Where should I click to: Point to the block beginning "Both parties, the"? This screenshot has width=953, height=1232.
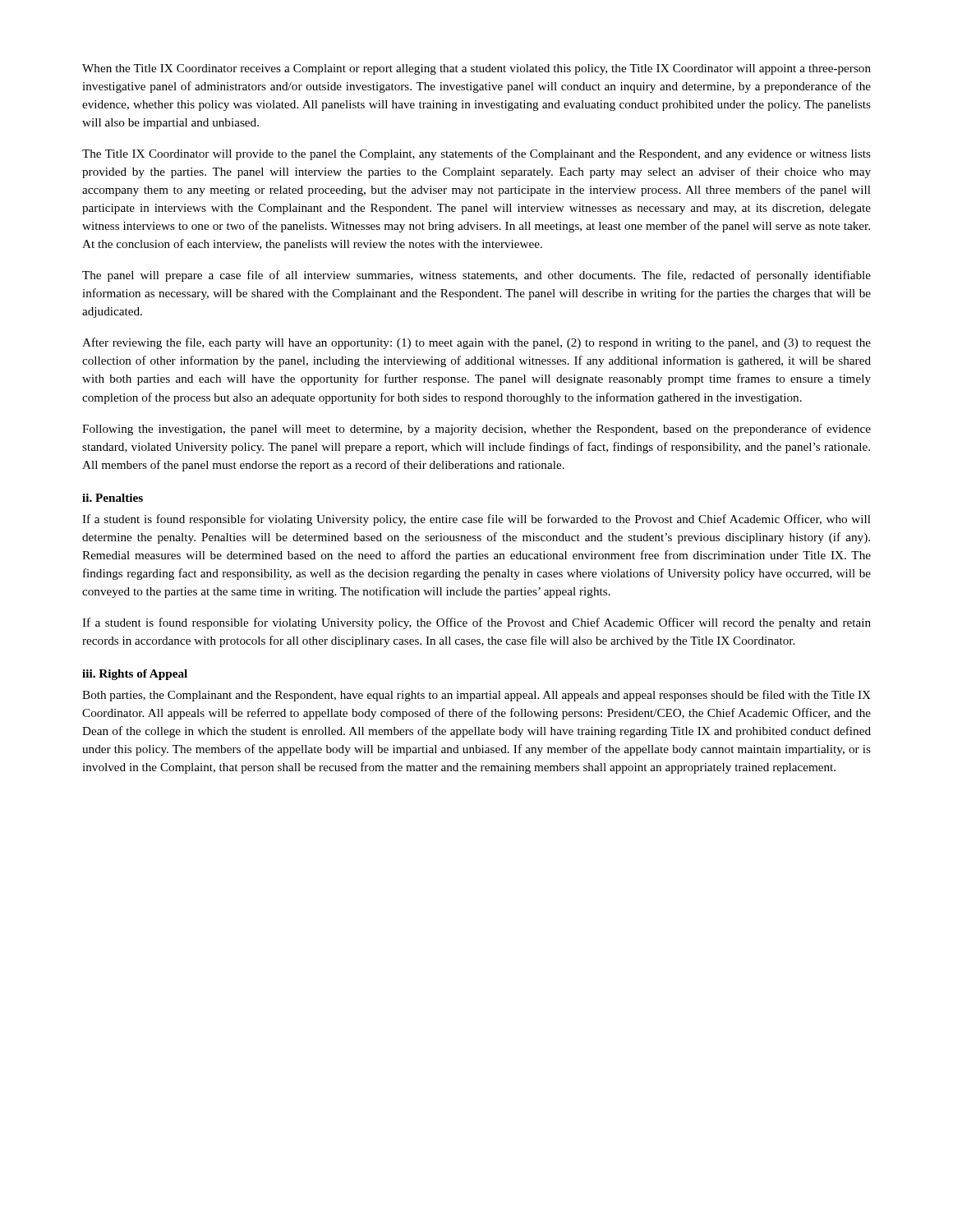[476, 731]
